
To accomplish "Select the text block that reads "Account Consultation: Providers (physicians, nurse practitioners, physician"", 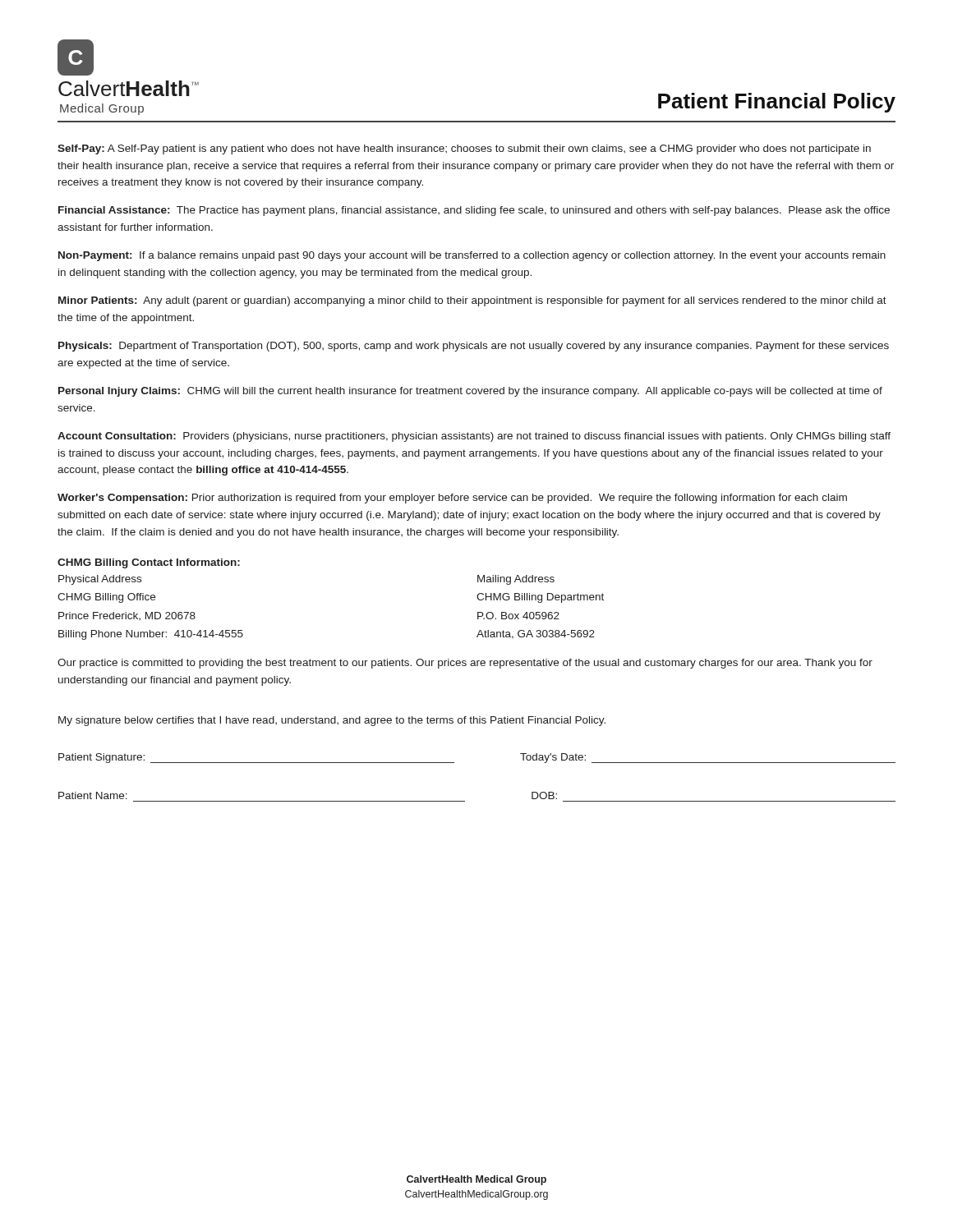I will [x=474, y=453].
